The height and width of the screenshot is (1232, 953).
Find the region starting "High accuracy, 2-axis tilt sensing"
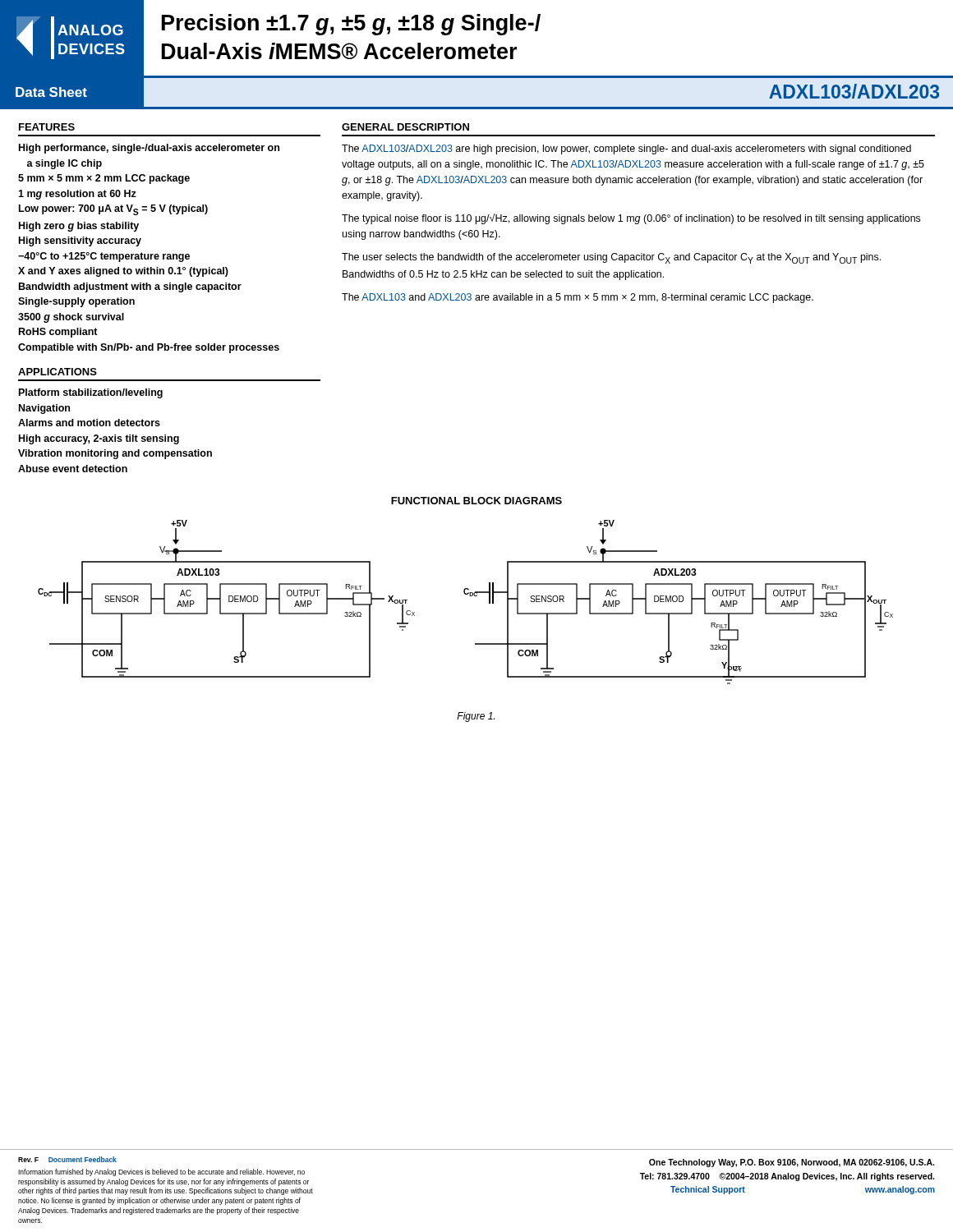99,439
